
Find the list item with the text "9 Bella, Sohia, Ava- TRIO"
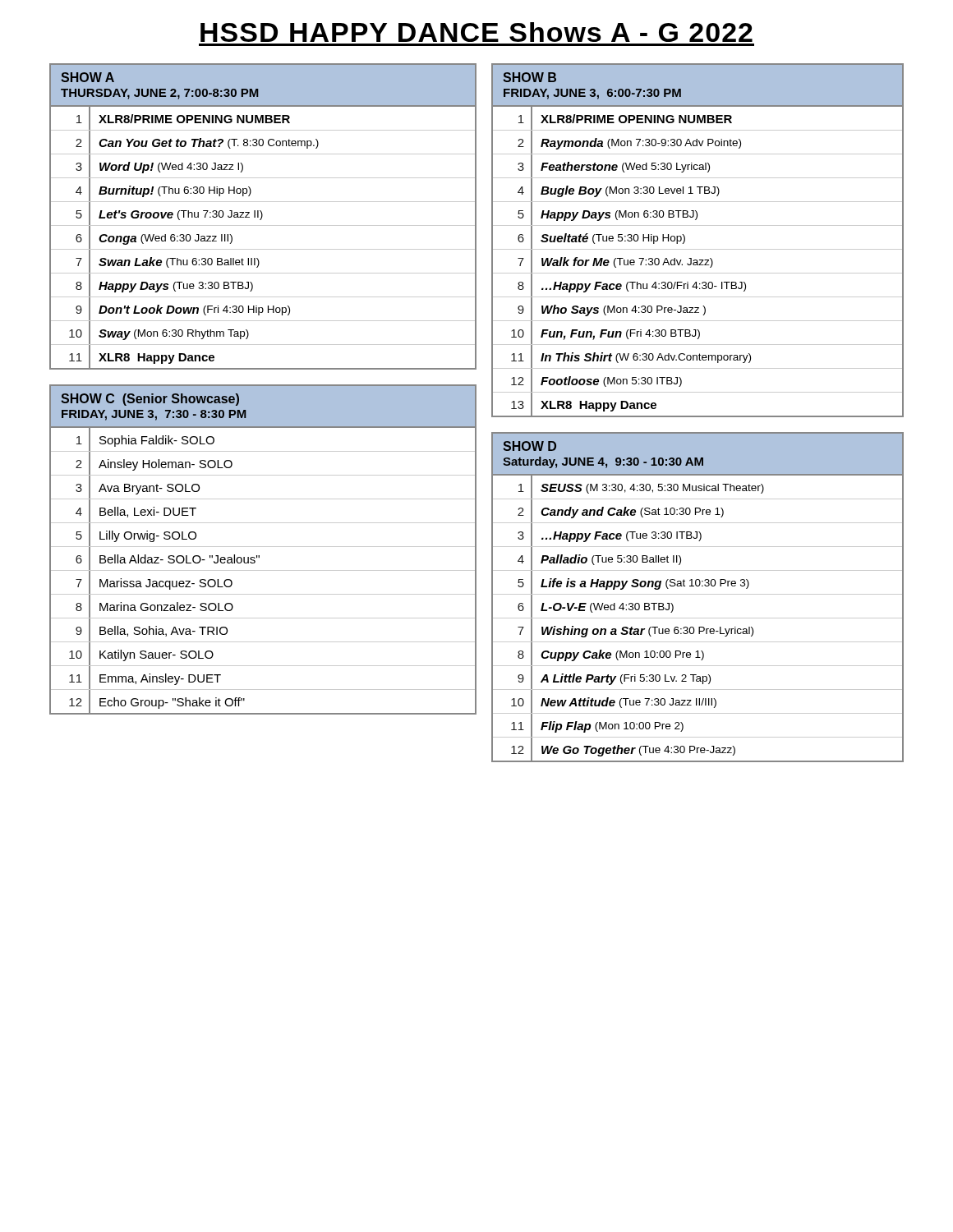[x=263, y=630]
